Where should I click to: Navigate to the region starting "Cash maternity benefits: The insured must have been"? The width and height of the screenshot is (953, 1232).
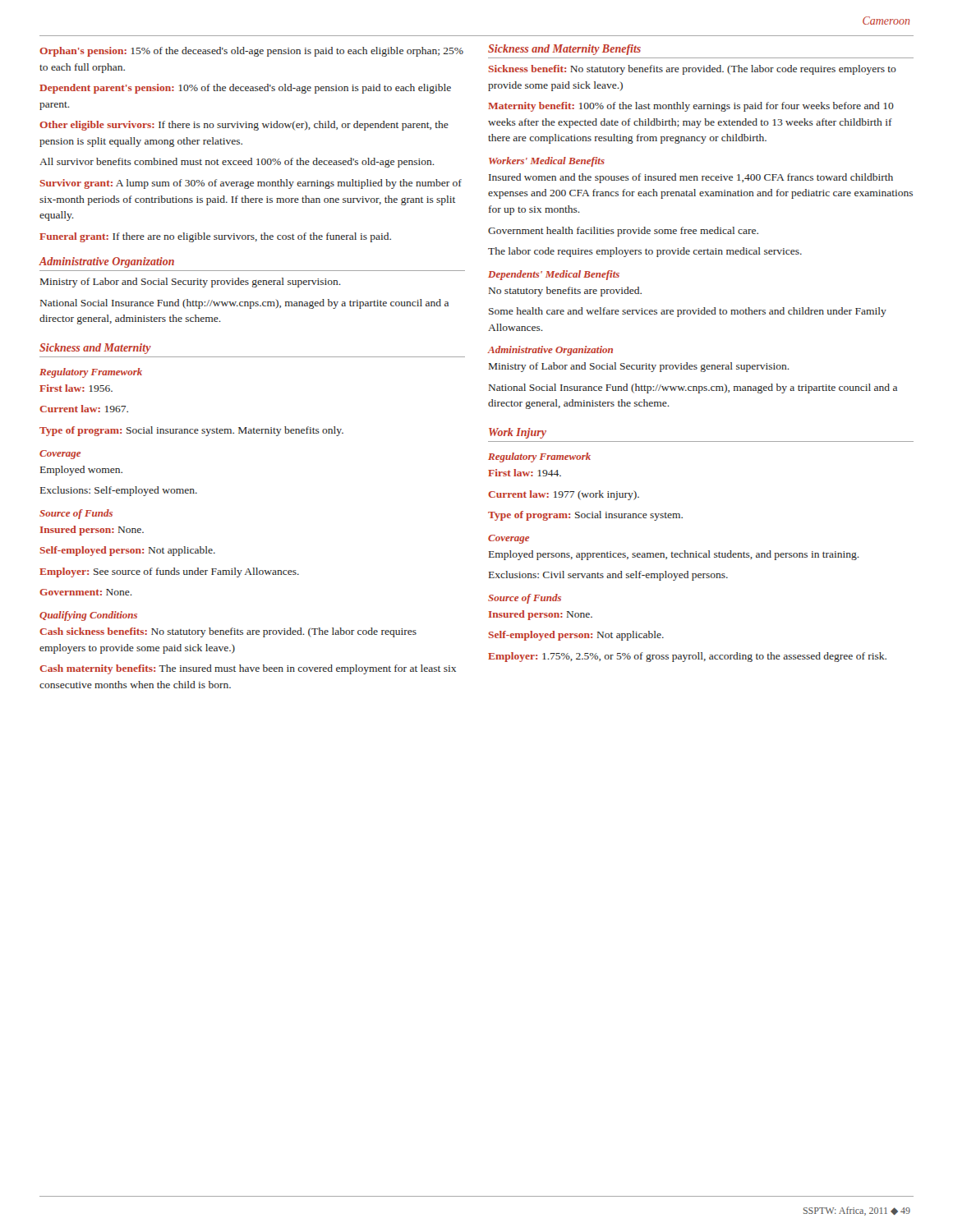248,676
